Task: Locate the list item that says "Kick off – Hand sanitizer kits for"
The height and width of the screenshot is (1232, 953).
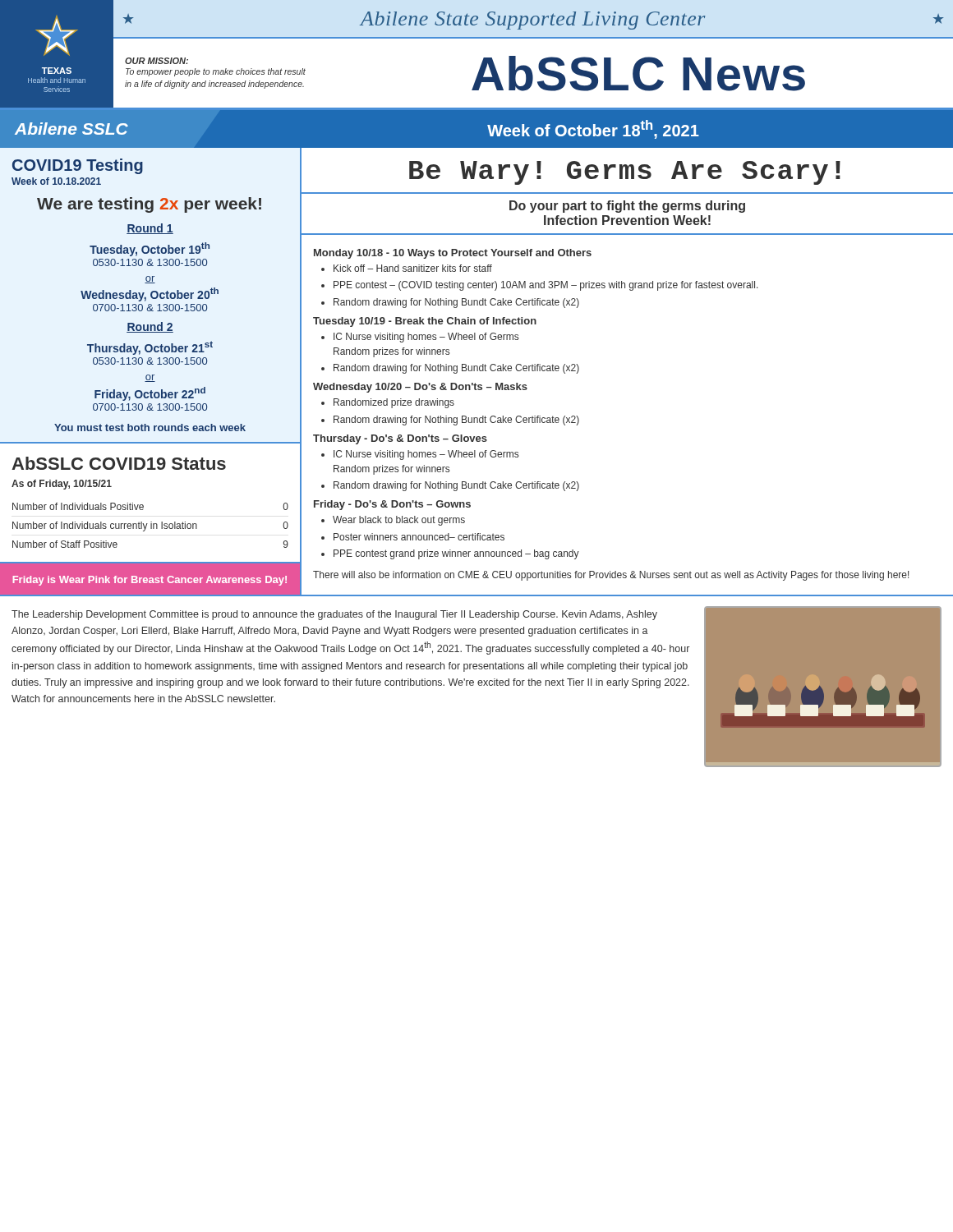Action: coord(412,269)
